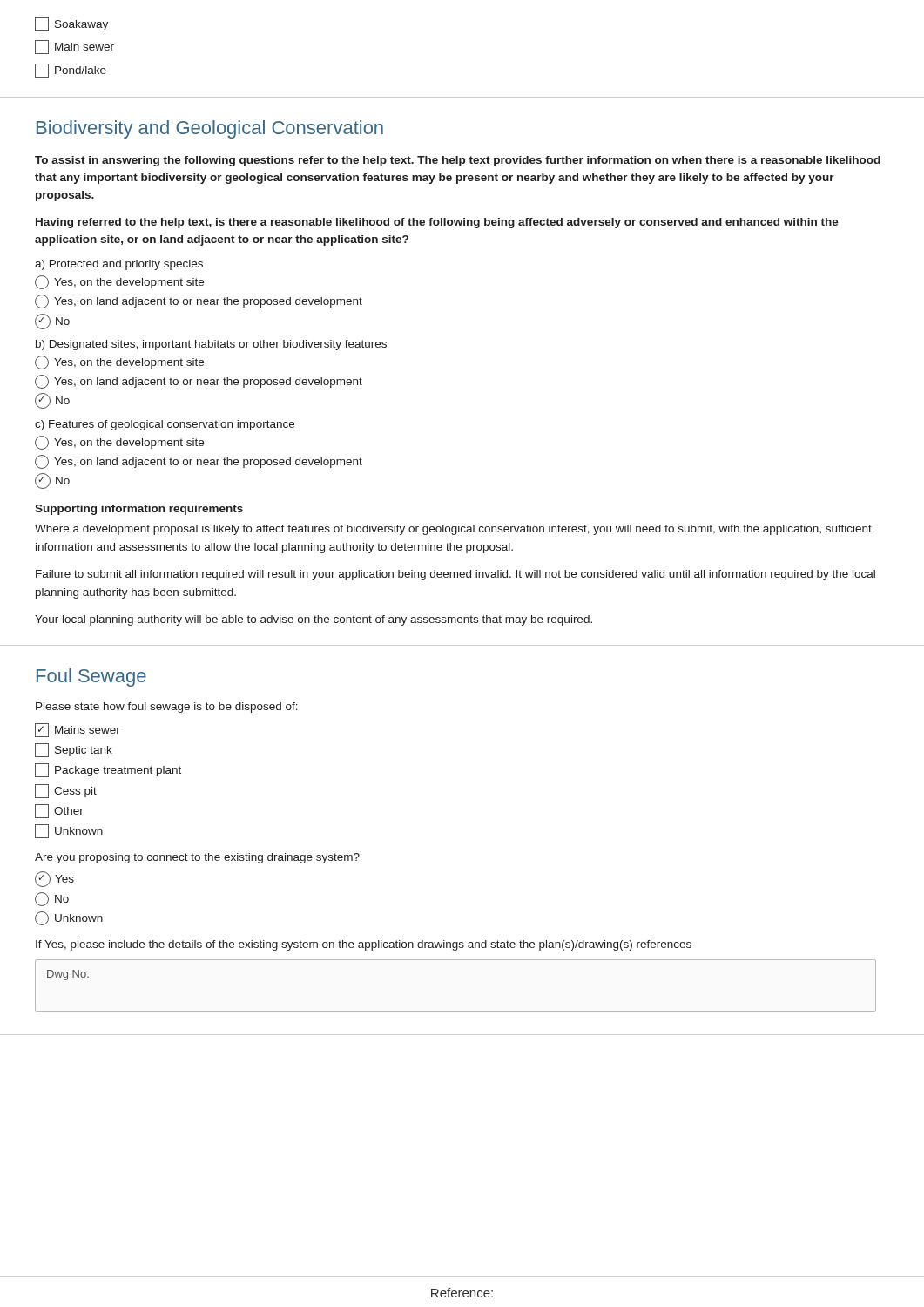
Task: Find the text block starting "Are you proposing to connect to the existing"
Action: coord(197,857)
